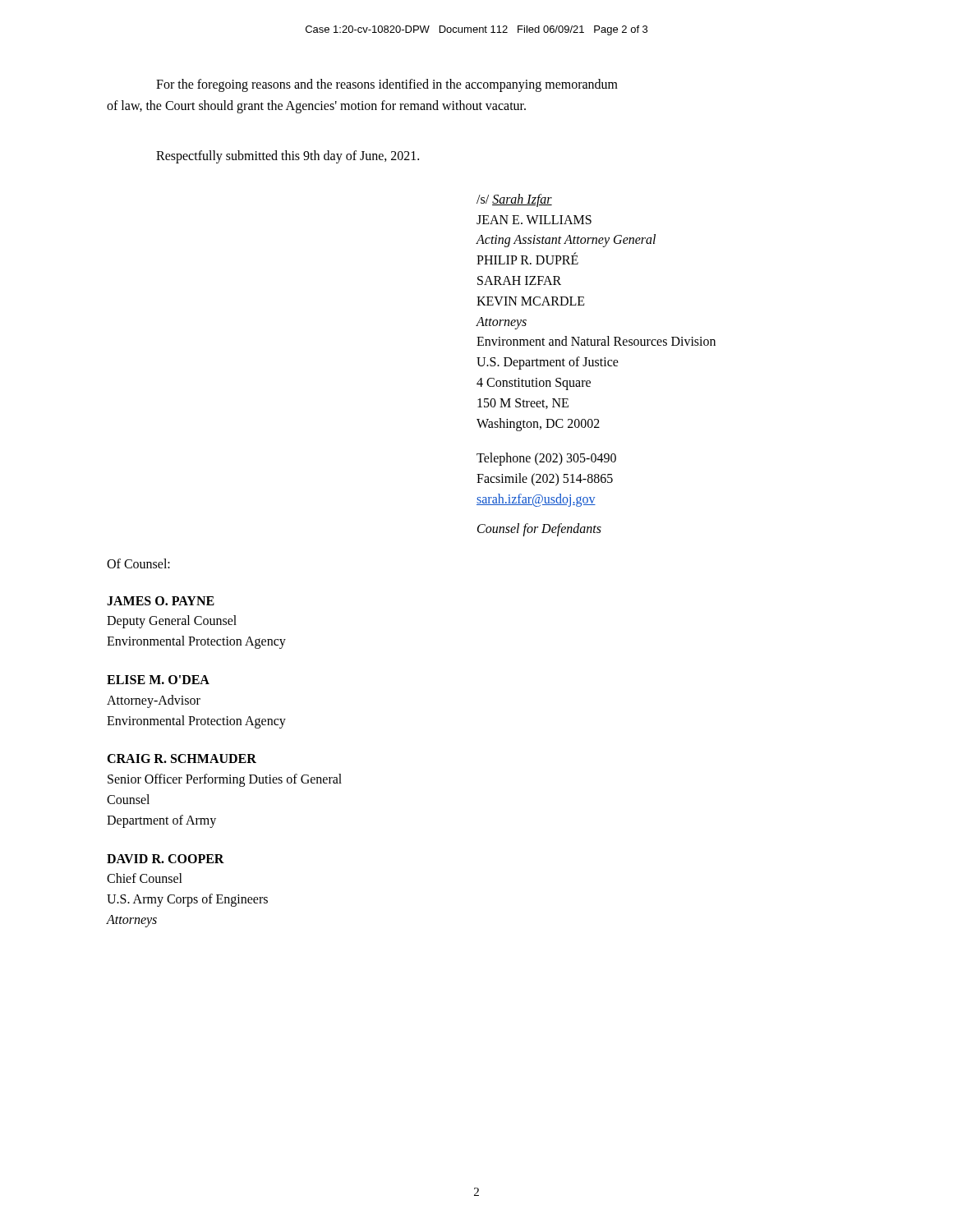Select the text containing "ELISE M. O'DEA Attorney-Advisor Environmental Protection Agency"
953x1232 pixels.
pos(196,700)
